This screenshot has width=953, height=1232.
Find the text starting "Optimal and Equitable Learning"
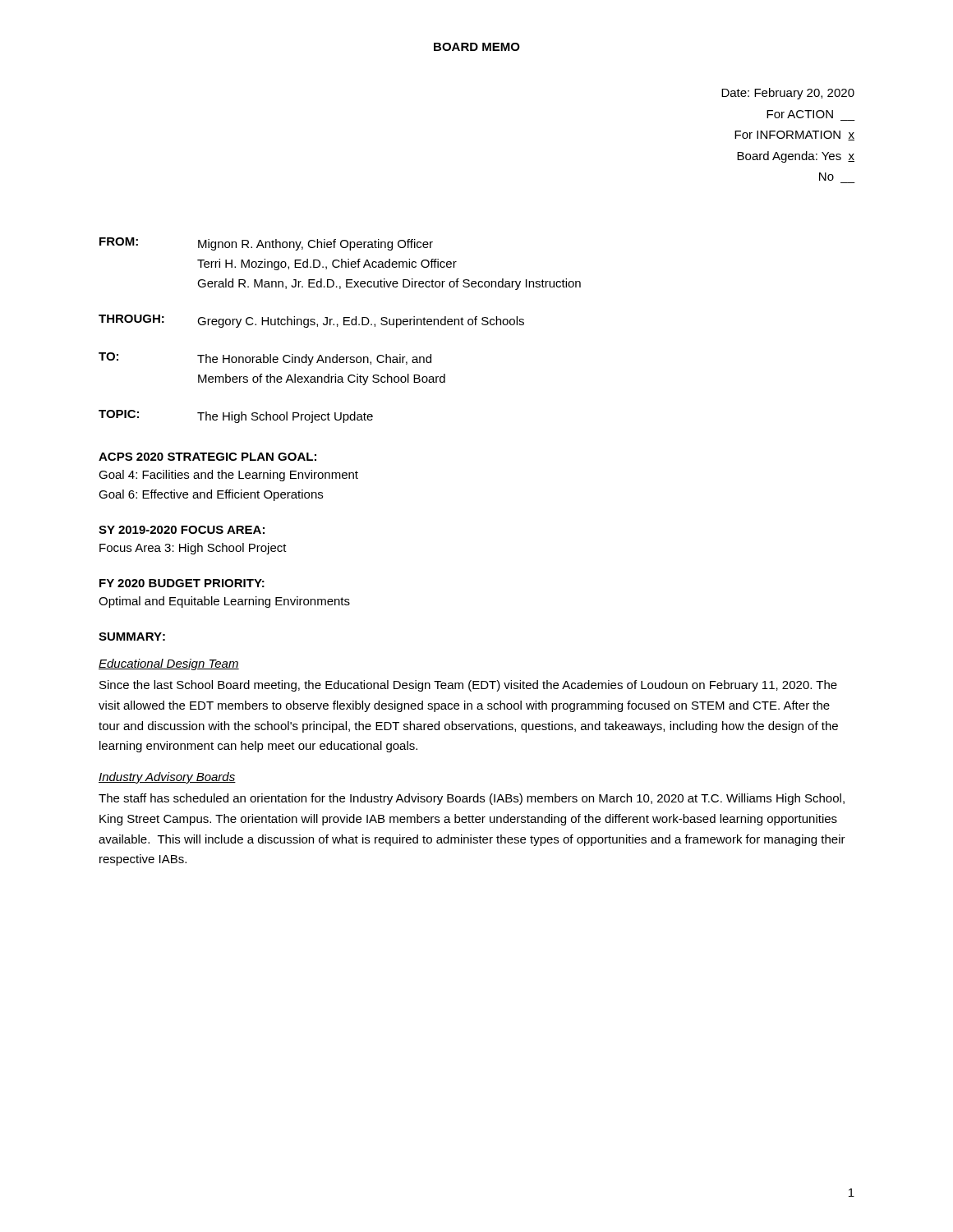(x=224, y=601)
